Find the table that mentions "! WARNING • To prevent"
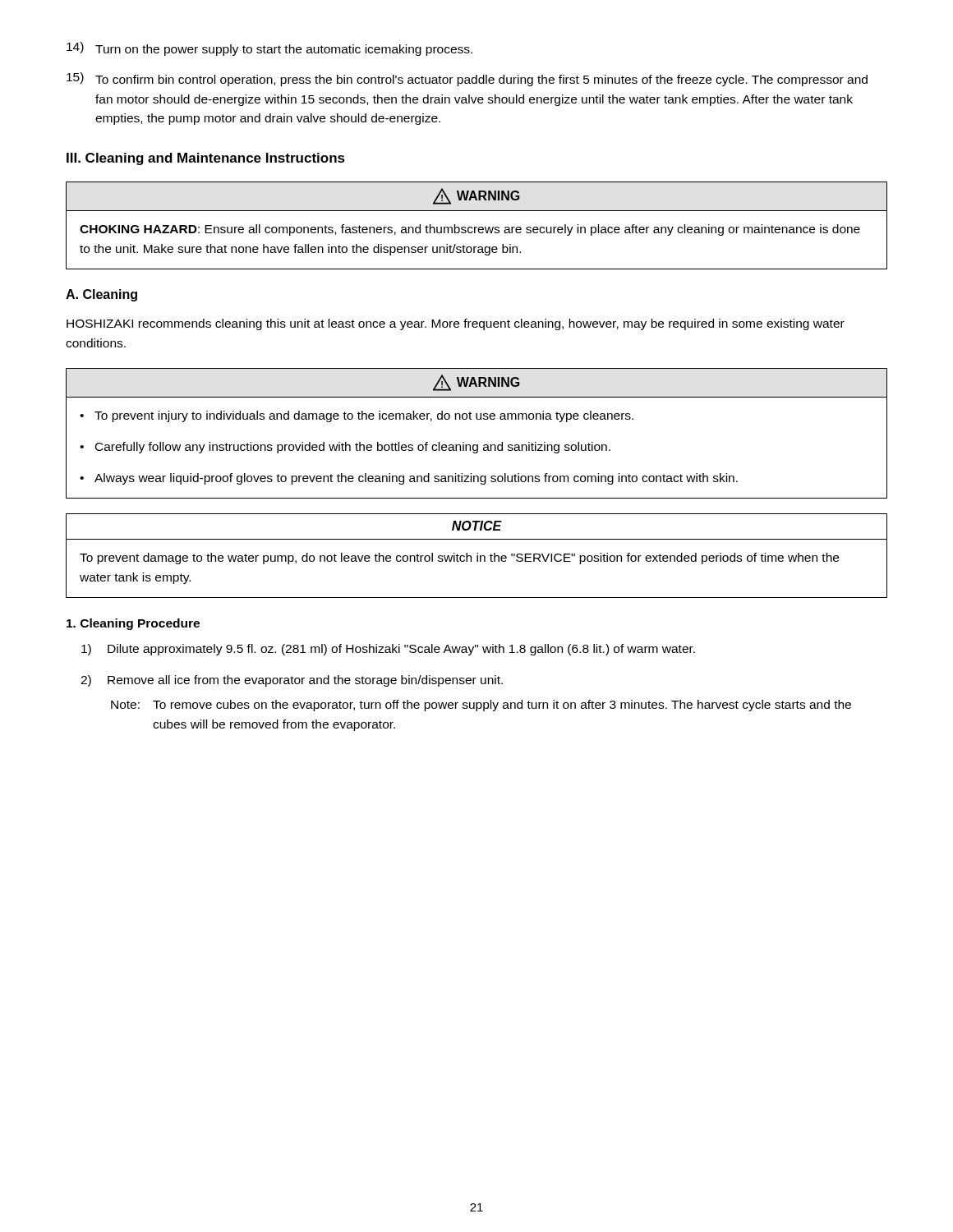953x1232 pixels. 476,433
